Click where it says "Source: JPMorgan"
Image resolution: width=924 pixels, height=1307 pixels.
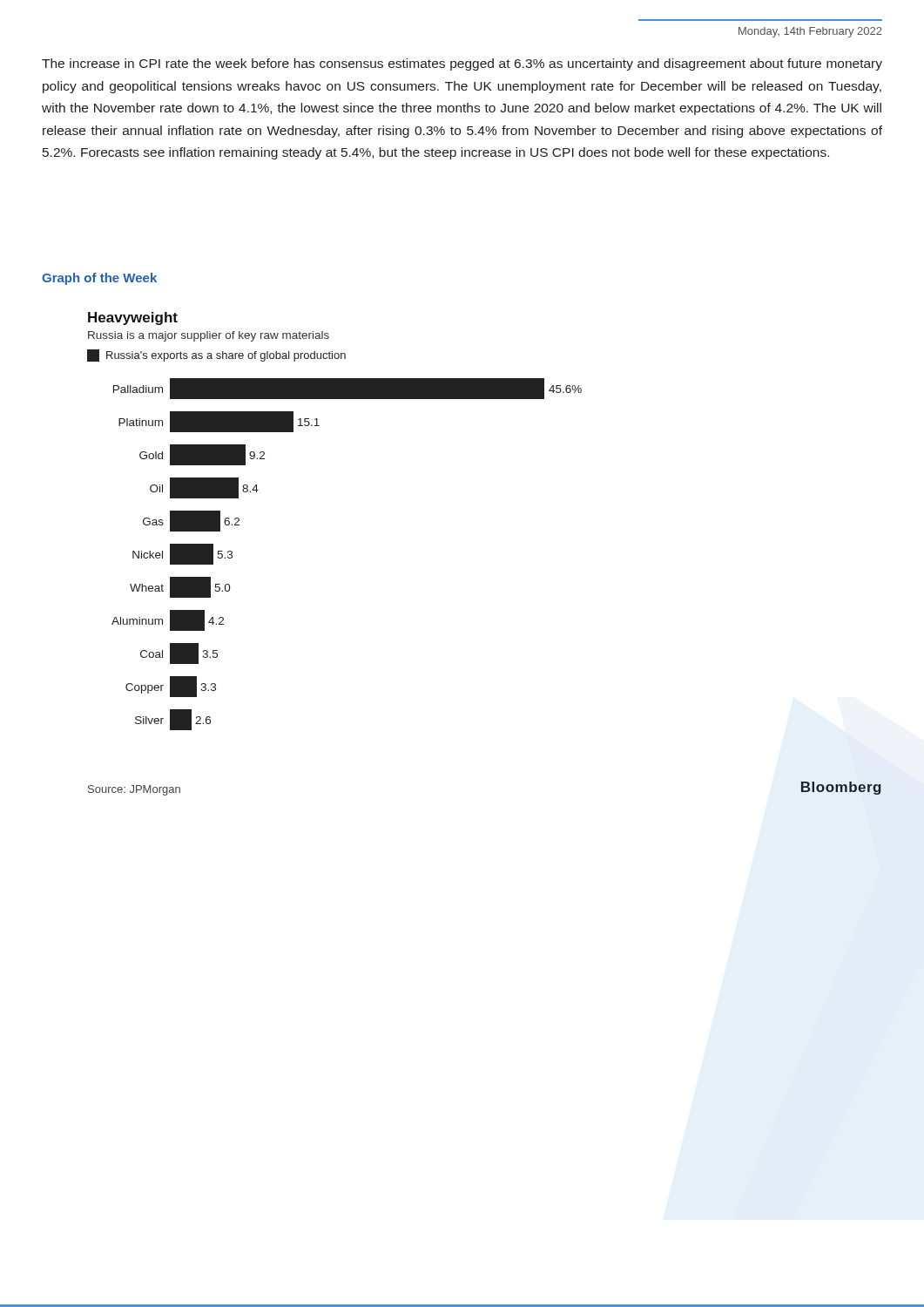click(x=134, y=789)
